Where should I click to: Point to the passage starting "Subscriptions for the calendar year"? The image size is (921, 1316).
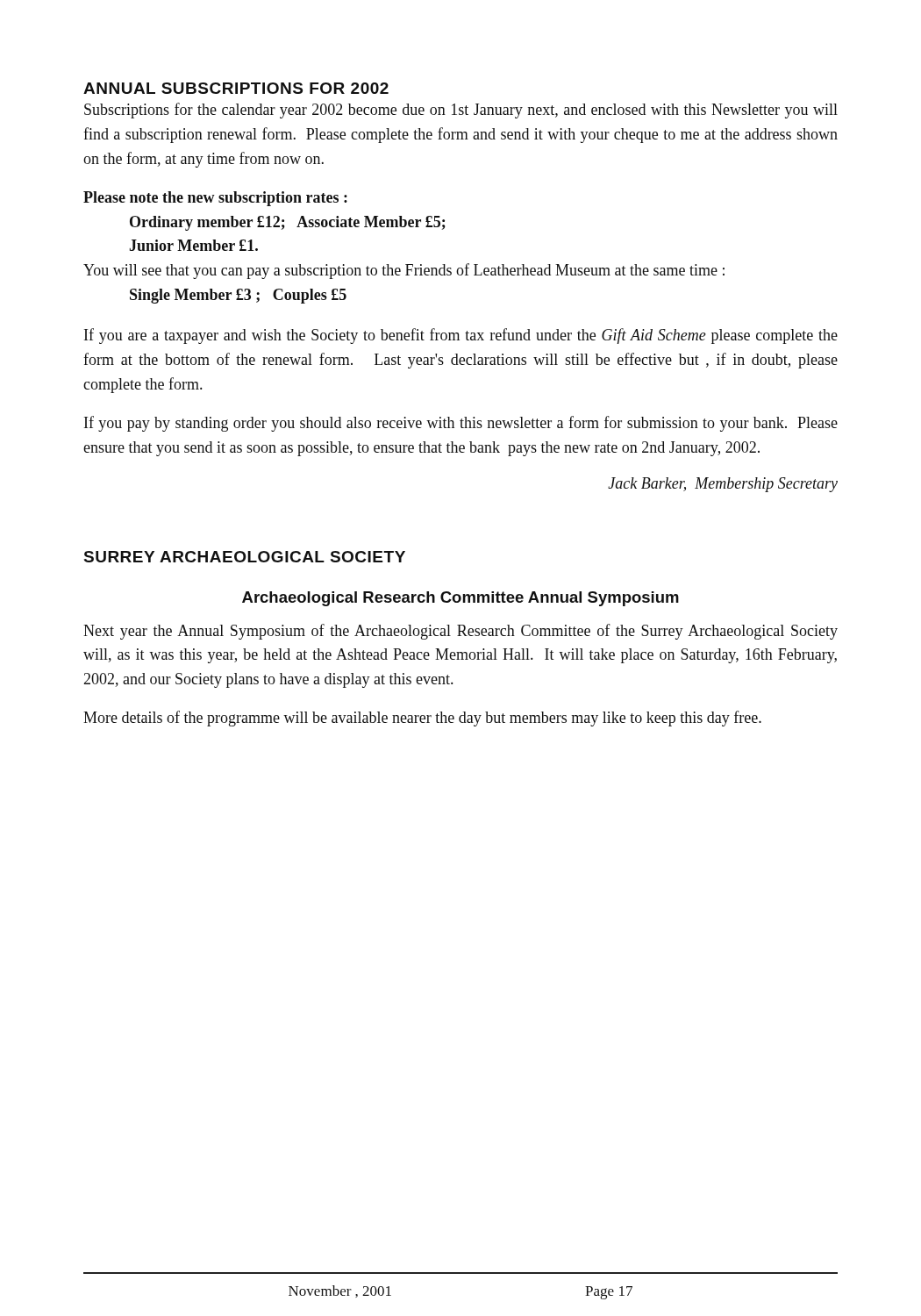click(x=460, y=134)
